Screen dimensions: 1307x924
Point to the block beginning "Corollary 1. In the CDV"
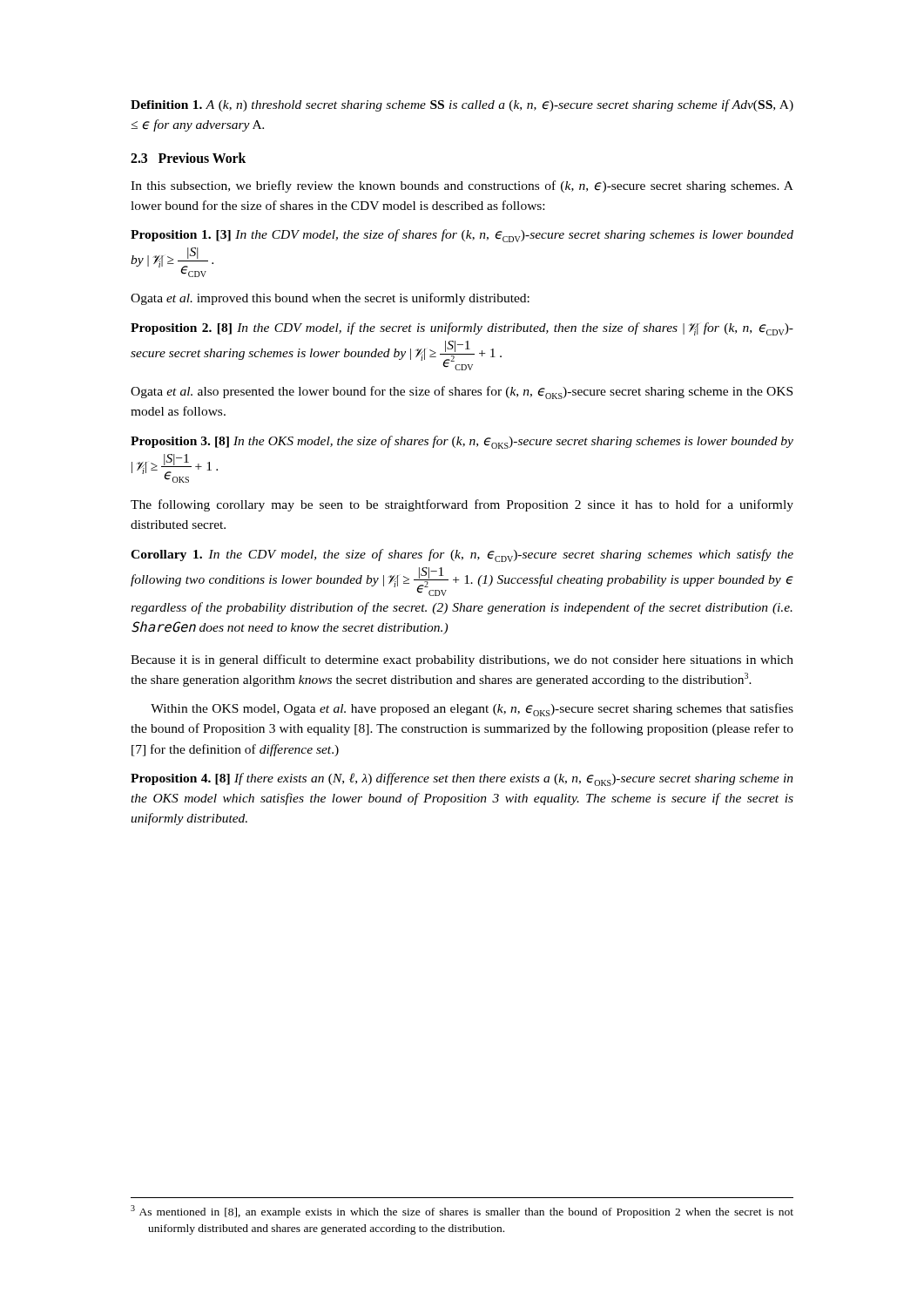tap(462, 591)
